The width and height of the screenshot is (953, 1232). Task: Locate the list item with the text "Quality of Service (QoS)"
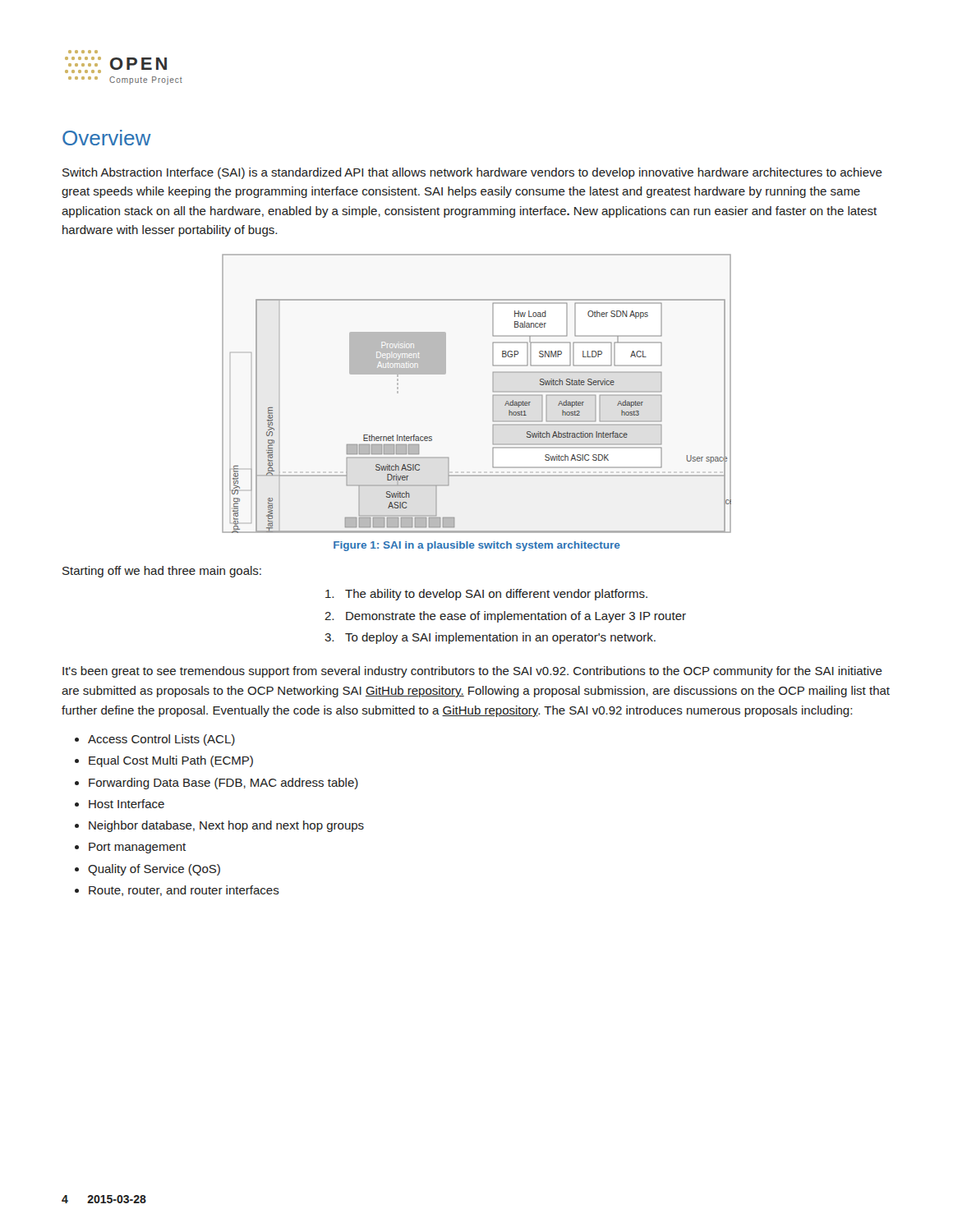point(154,868)
